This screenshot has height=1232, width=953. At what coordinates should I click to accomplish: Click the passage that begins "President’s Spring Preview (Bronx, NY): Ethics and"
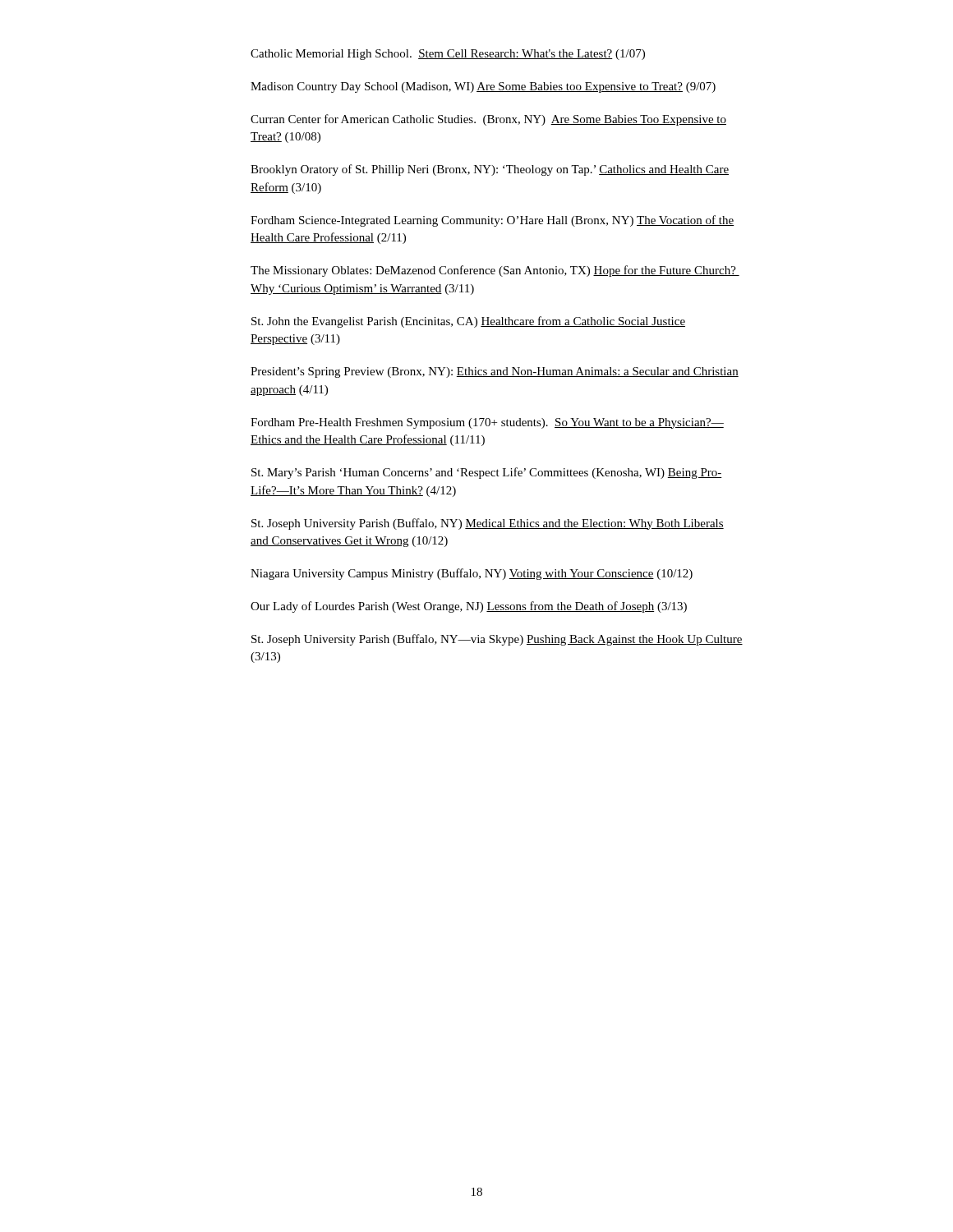[494, 380]
